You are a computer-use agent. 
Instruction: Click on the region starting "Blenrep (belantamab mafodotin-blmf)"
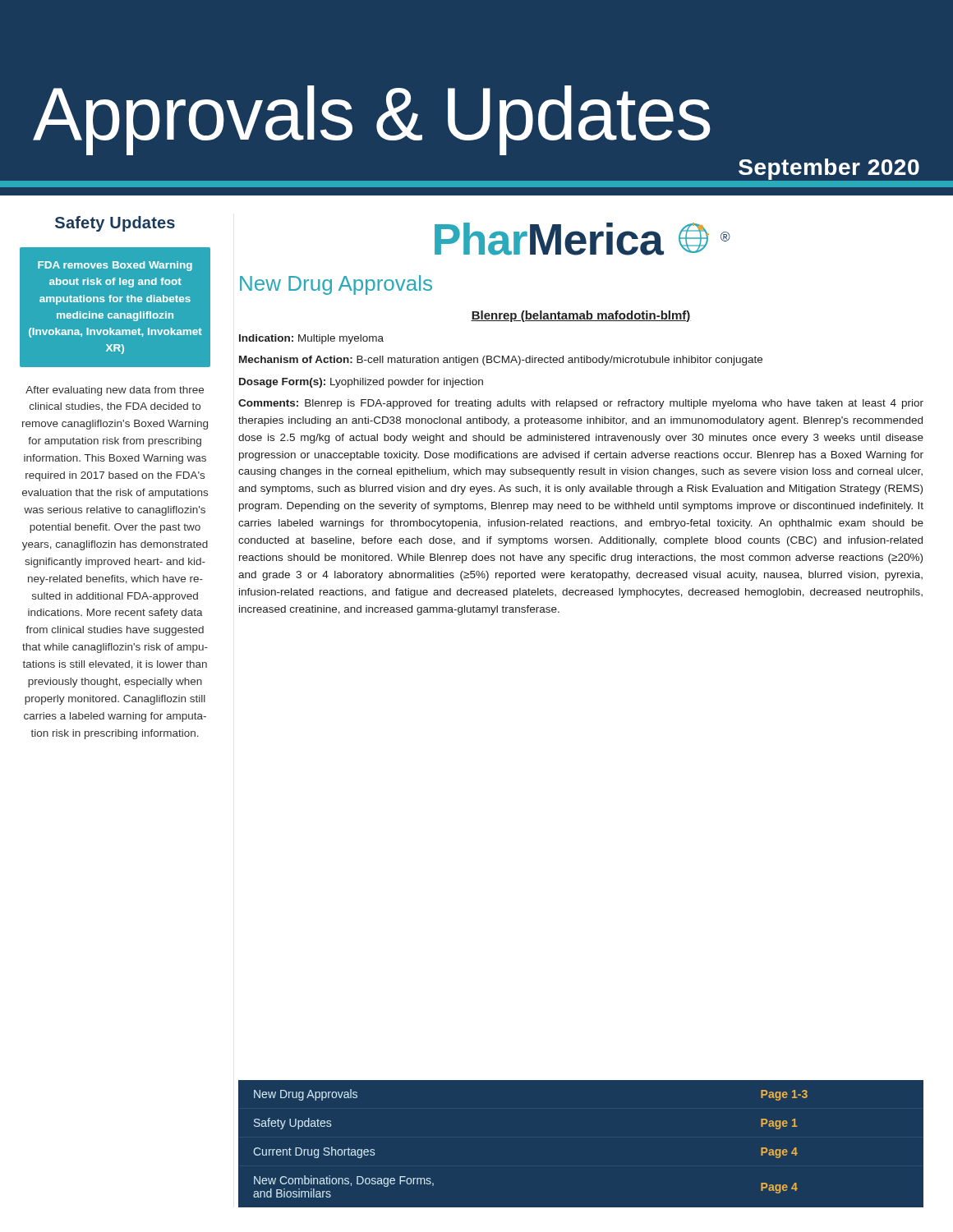click(581, 315)
